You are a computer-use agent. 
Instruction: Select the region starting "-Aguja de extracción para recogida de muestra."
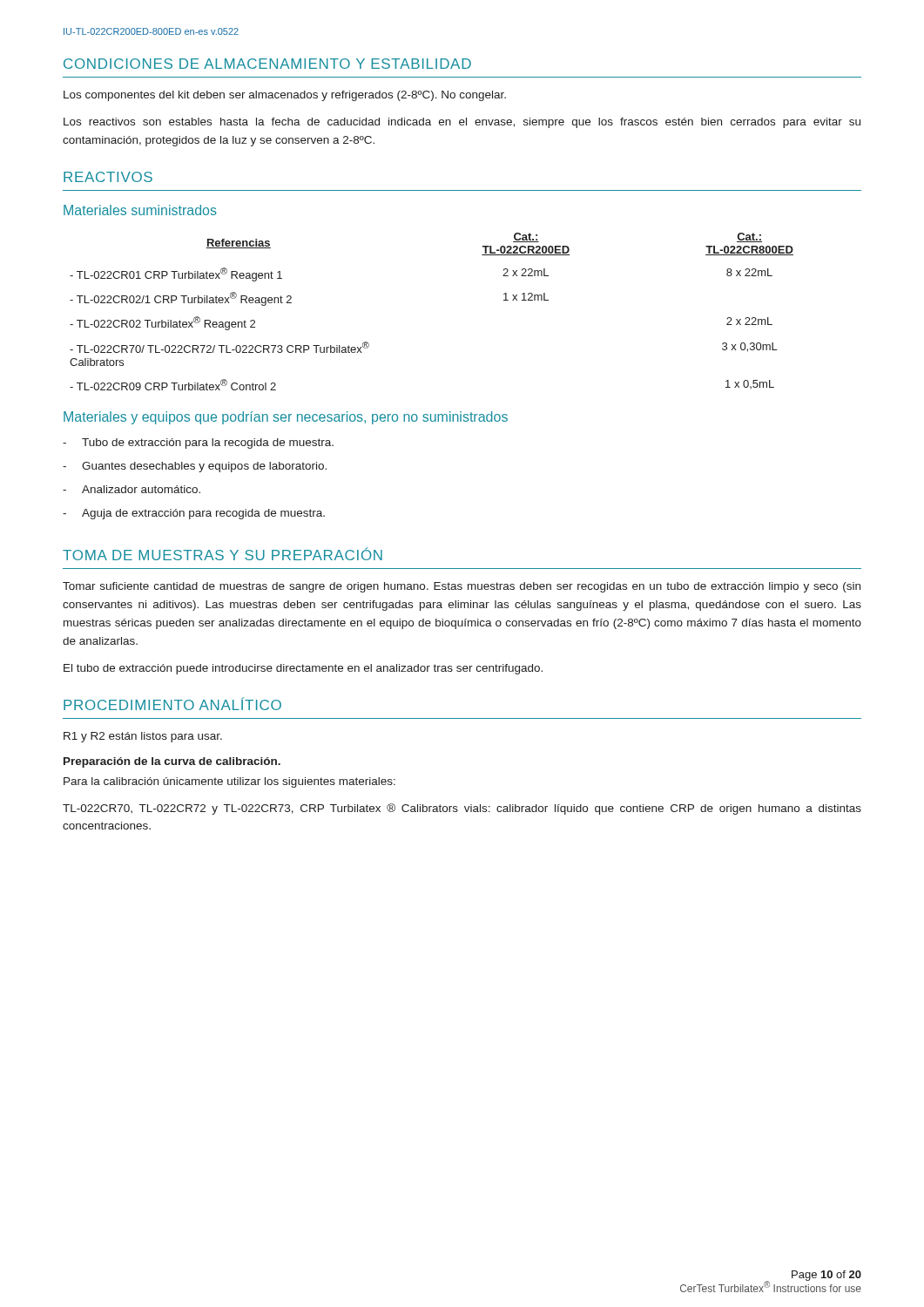[194, 514]
